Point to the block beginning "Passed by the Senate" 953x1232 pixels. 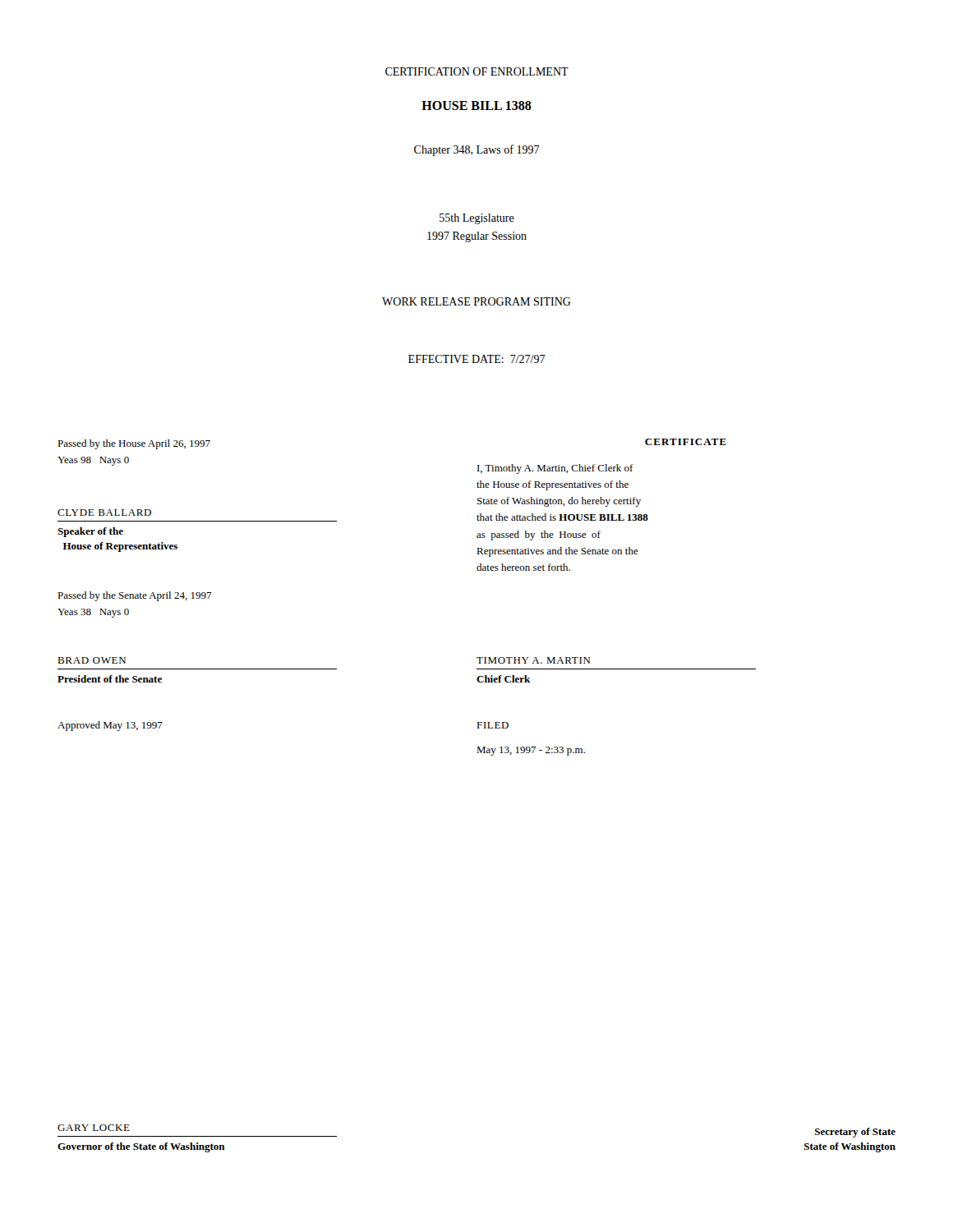[x=134, y=603]
